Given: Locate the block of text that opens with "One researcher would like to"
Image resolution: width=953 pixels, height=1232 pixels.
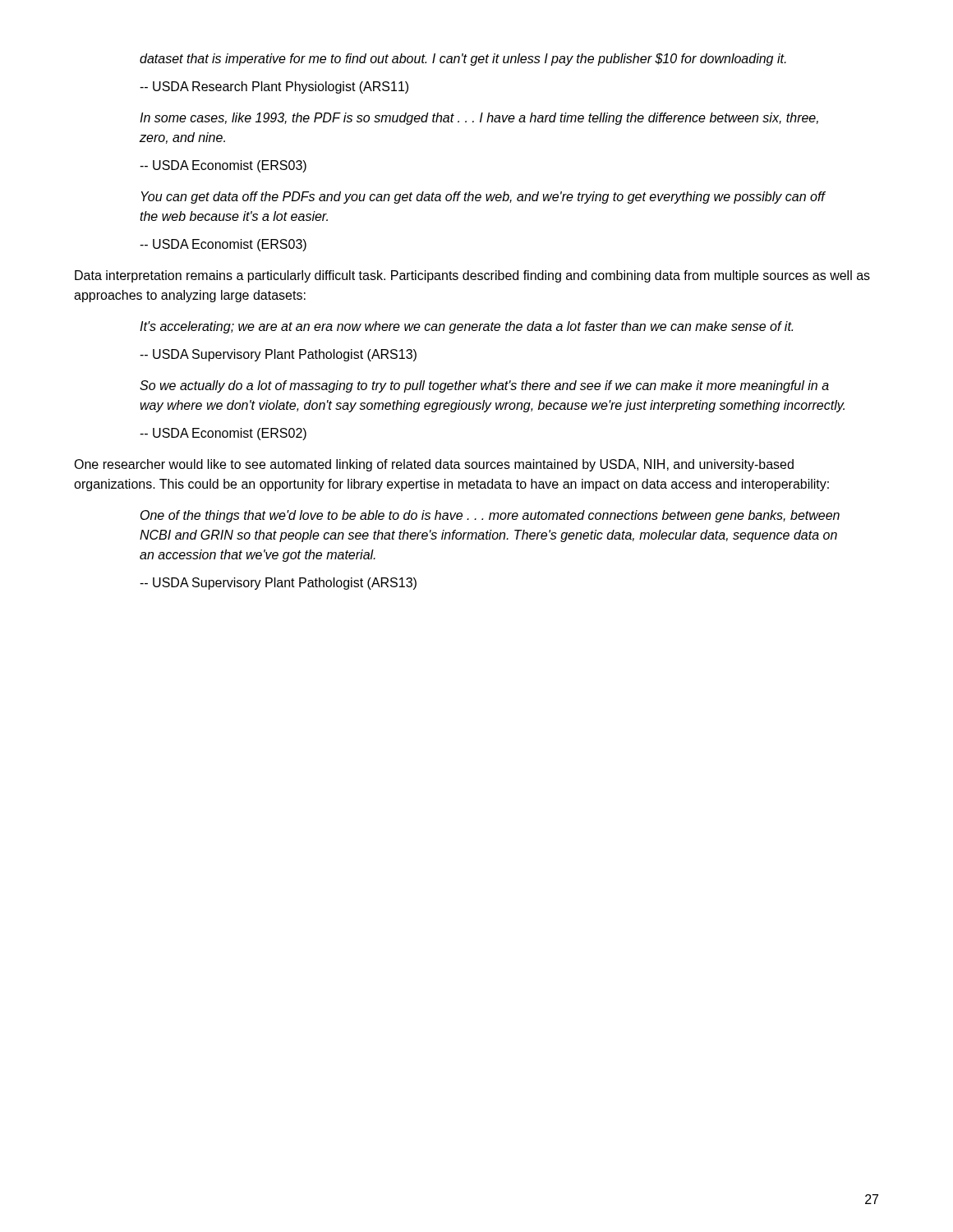Looking at the screenshot, I should click(x=452, y=474).
